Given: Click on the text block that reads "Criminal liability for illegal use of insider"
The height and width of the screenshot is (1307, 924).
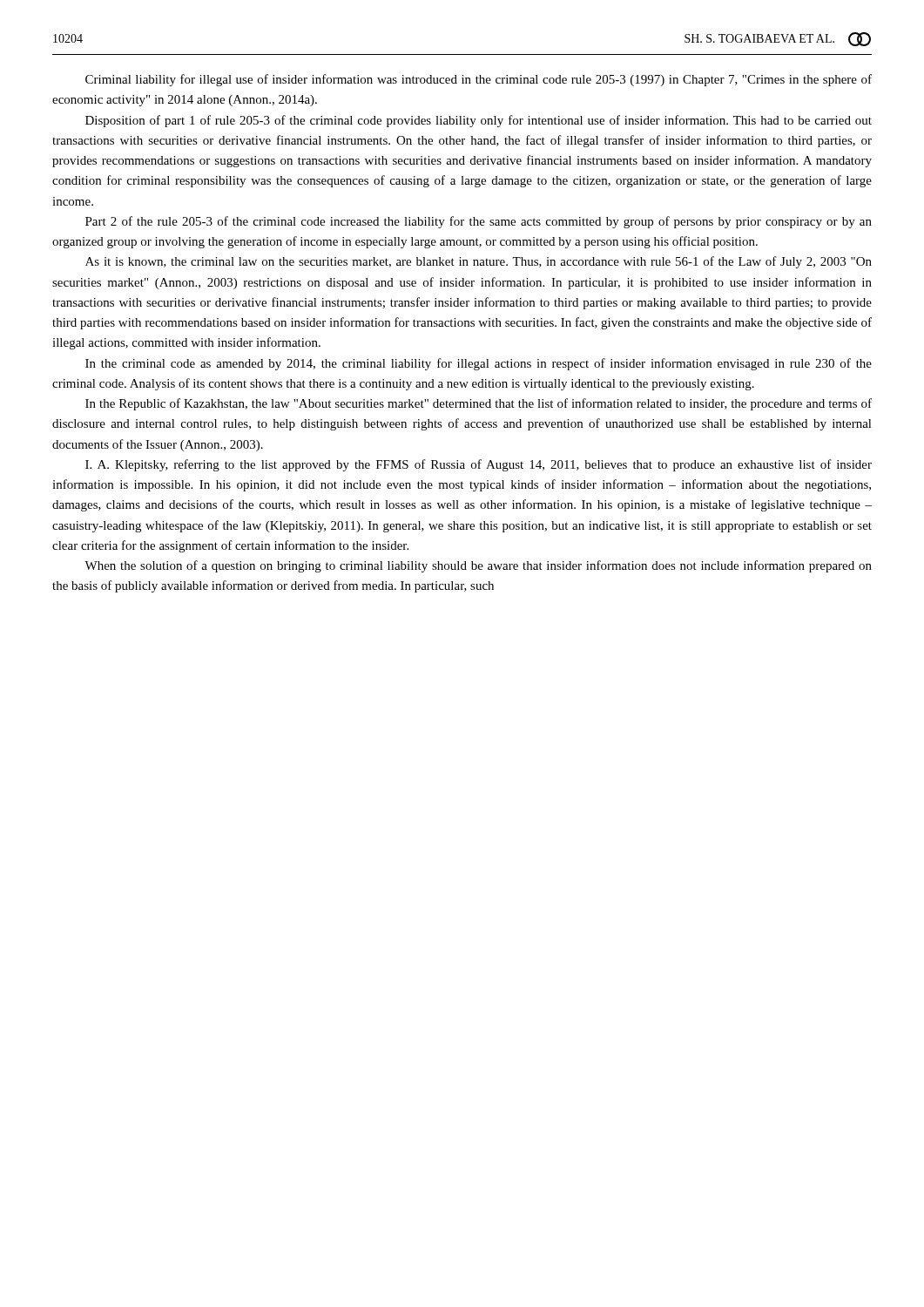Looking at the screenshot, I should coord(462,90).
